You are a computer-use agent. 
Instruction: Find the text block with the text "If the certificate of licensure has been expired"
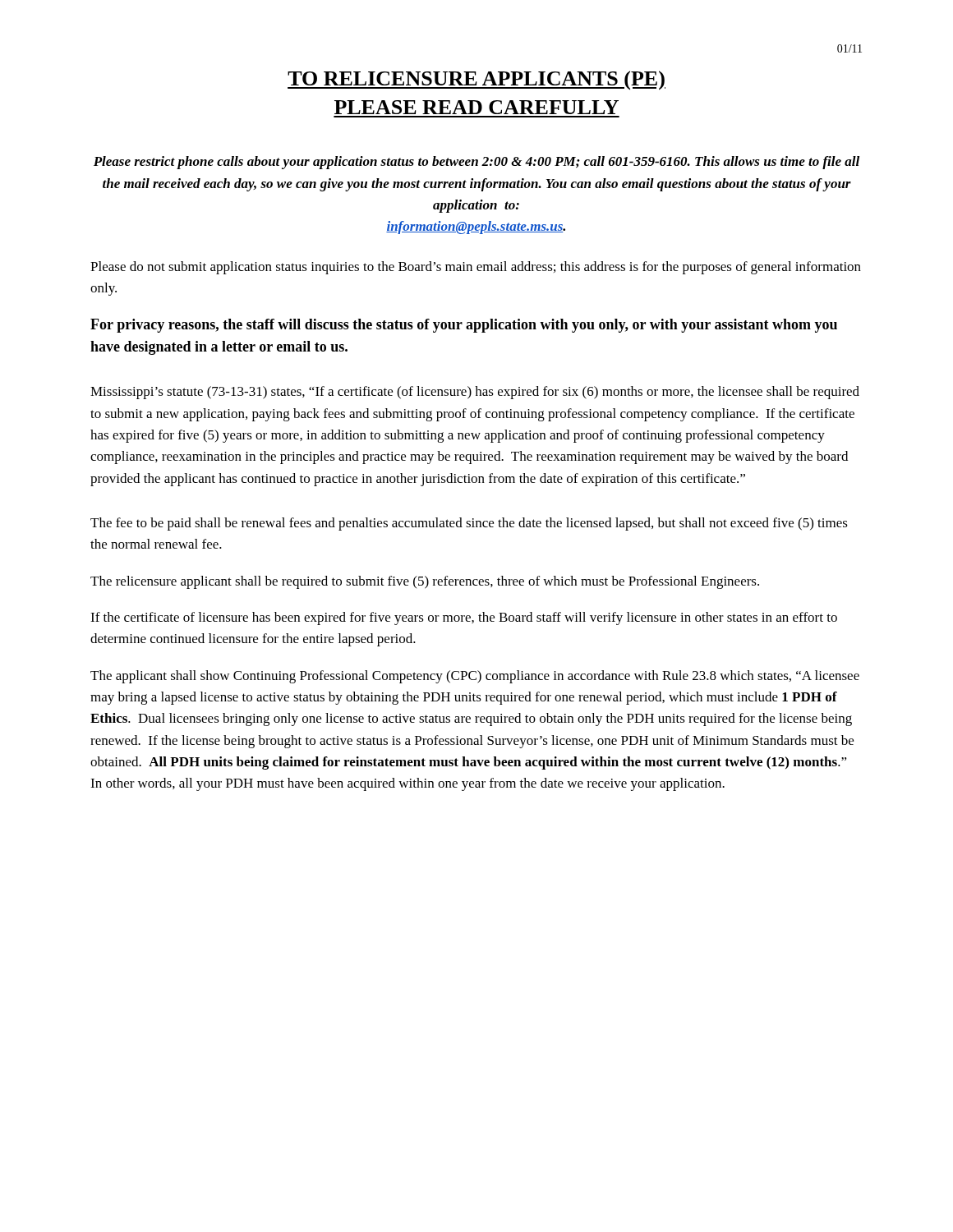(464, 628)
